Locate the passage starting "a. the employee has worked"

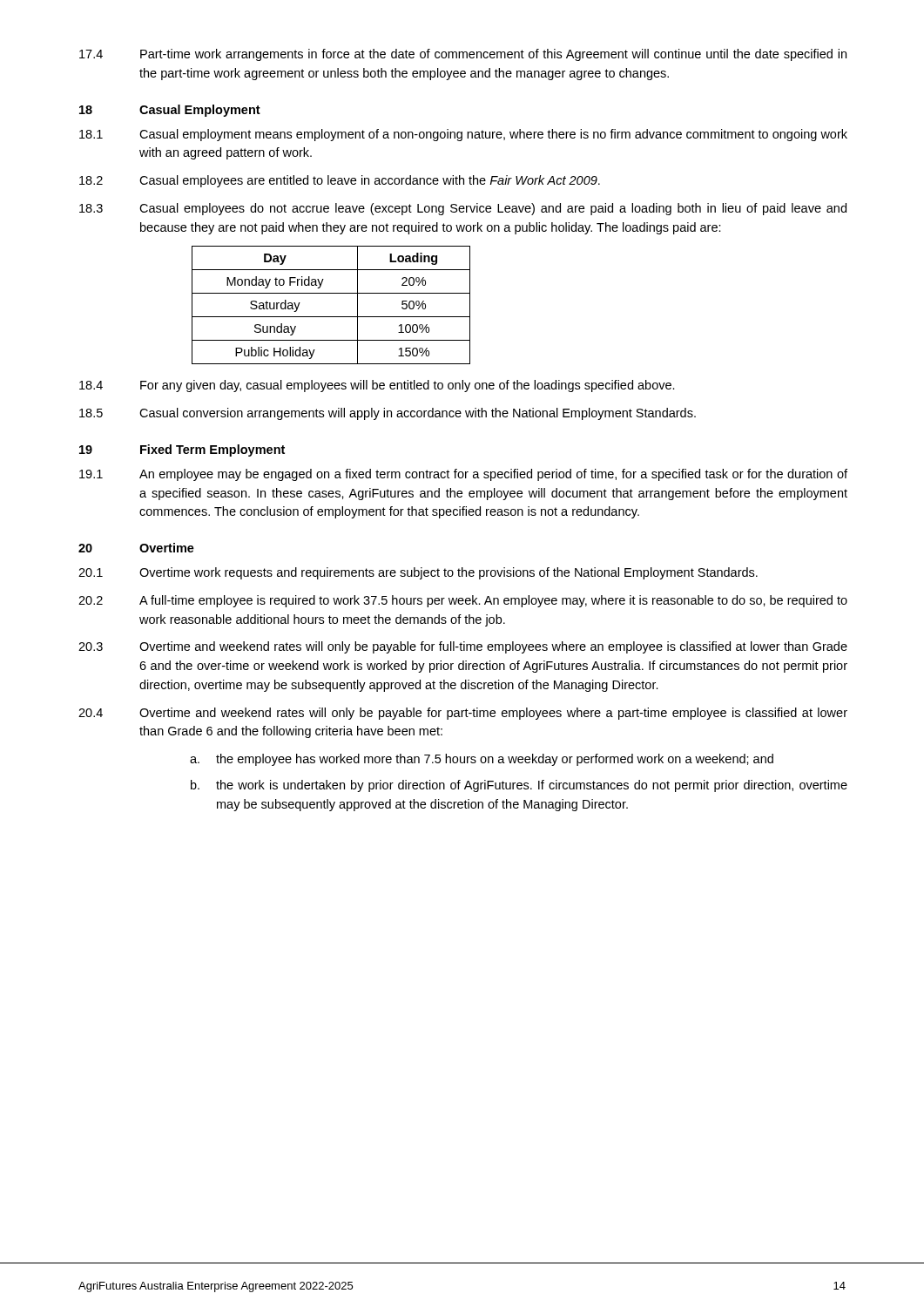(x=519, y=760)
